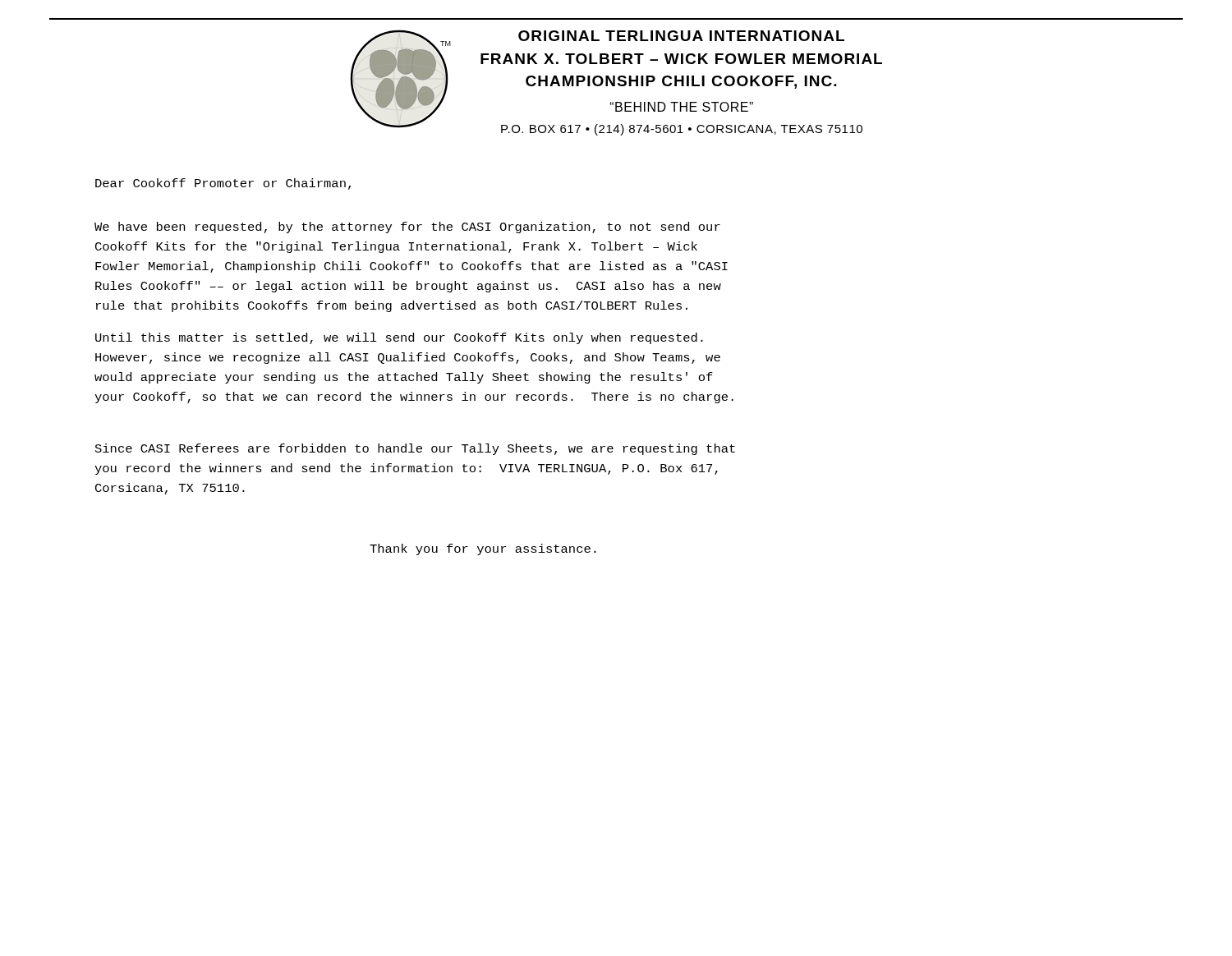1232x956 pixels.
Task: Click on the text starting "Dear Cookoff Promoter or Chairman,"
Action: (224, 184)
